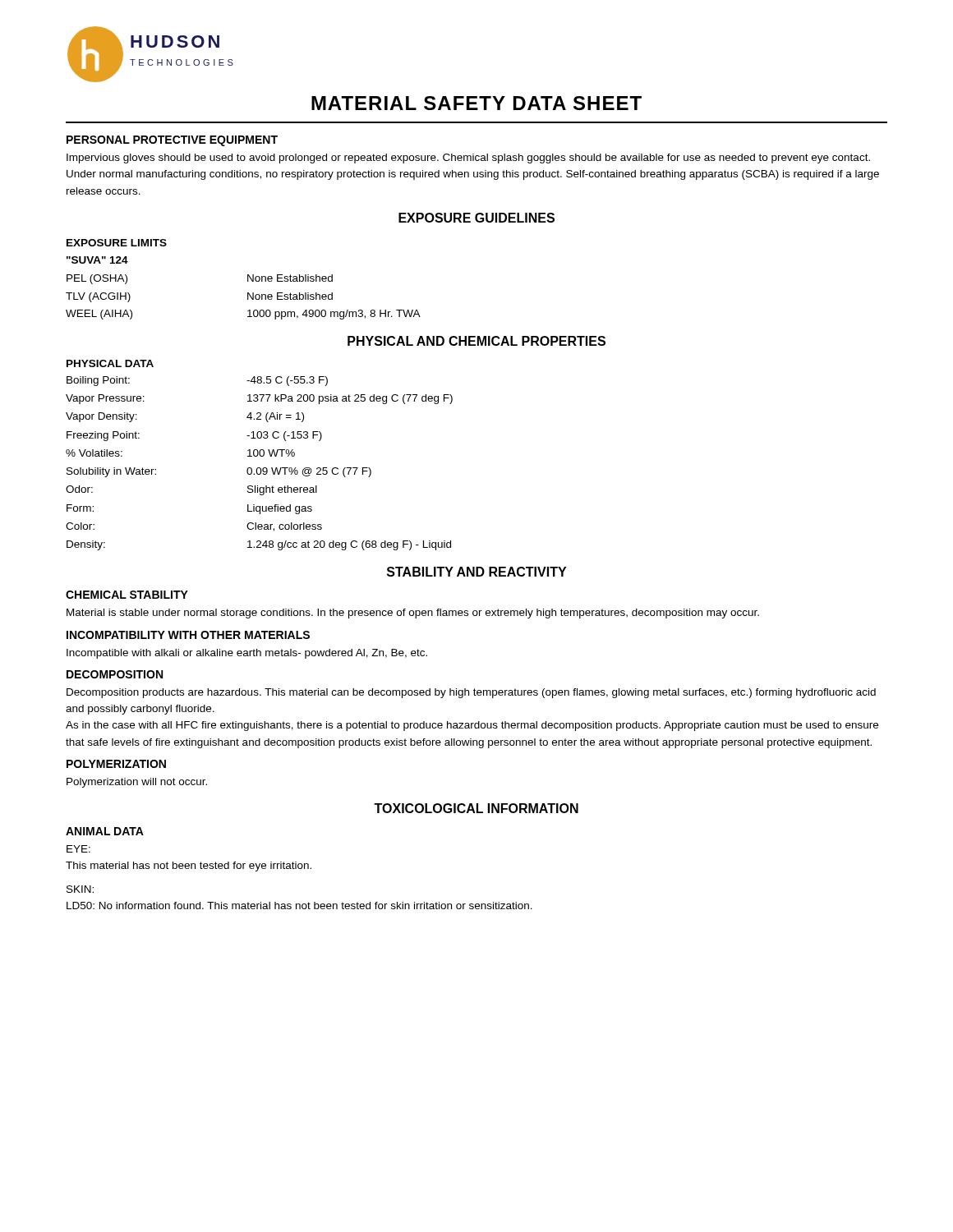This screenshot has width=953, height=1232.
Task: Navigate to the text block starting "Decomposition products are hazardous. This material can be"
Action: [x=472, y=717]
